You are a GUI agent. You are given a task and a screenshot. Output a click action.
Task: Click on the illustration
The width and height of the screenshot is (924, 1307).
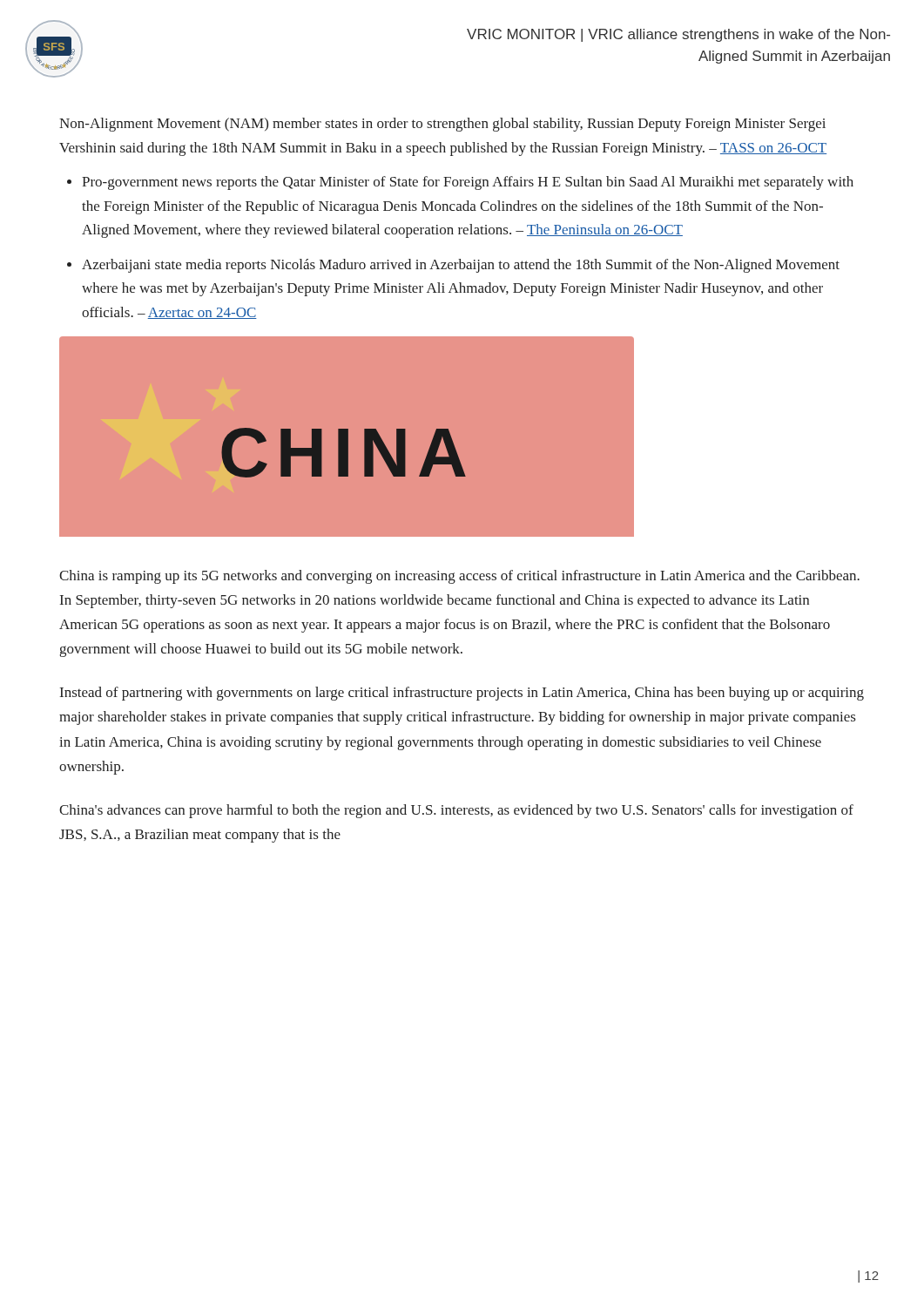tap(347, 439)
